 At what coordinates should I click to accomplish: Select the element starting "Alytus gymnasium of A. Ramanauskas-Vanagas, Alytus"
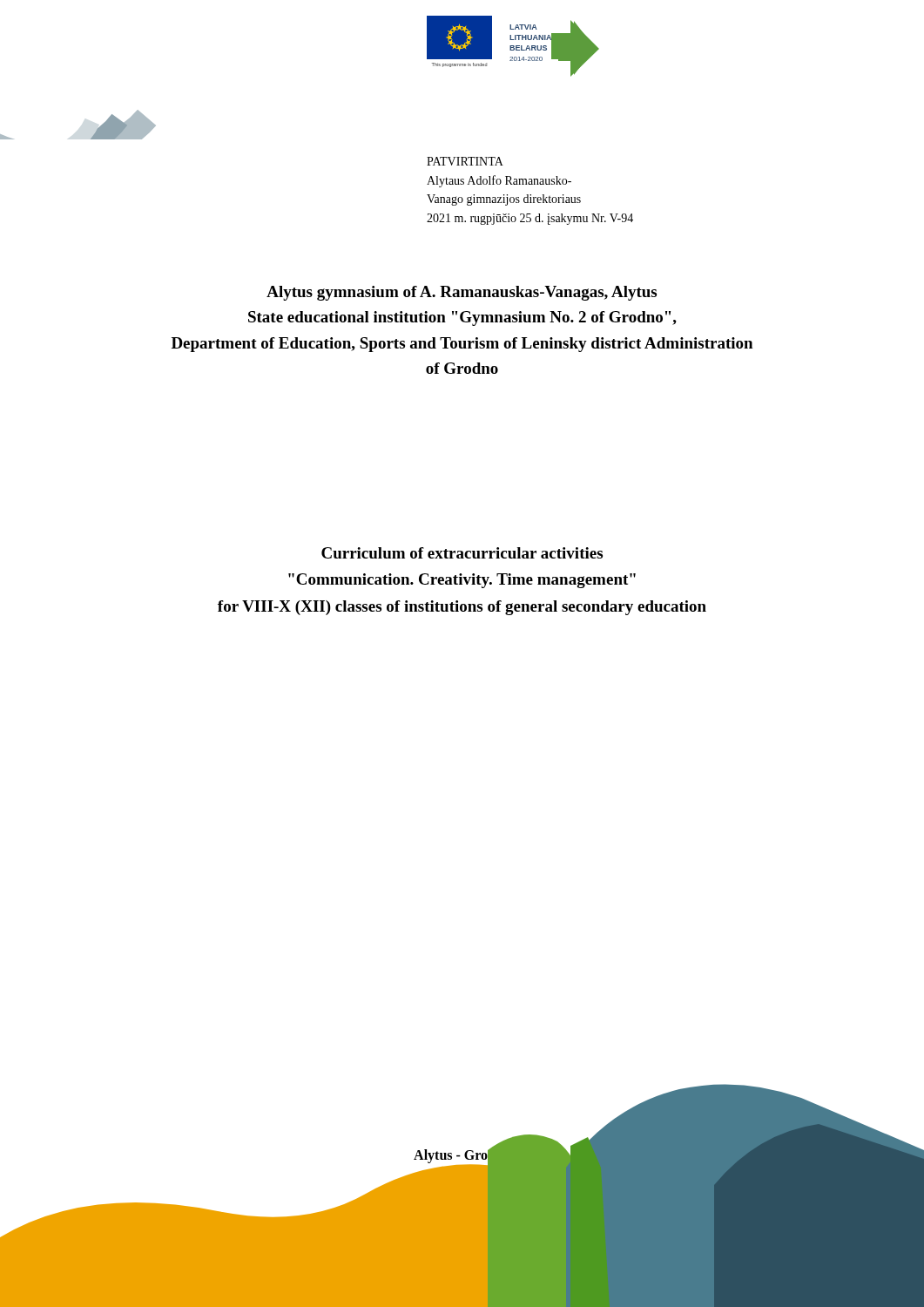462,330
